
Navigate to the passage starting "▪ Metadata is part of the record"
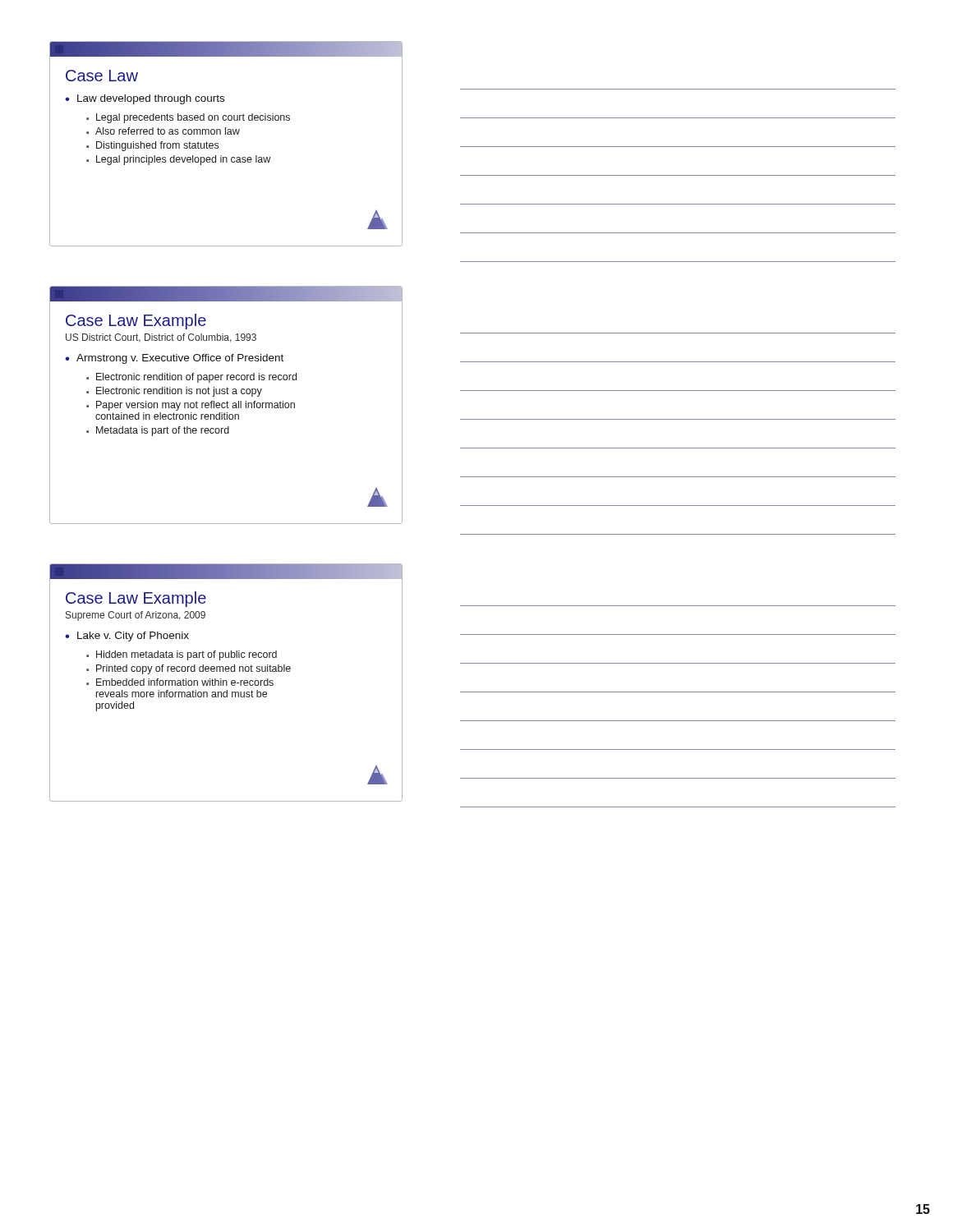pyautogui.click(x=158, y=430)
